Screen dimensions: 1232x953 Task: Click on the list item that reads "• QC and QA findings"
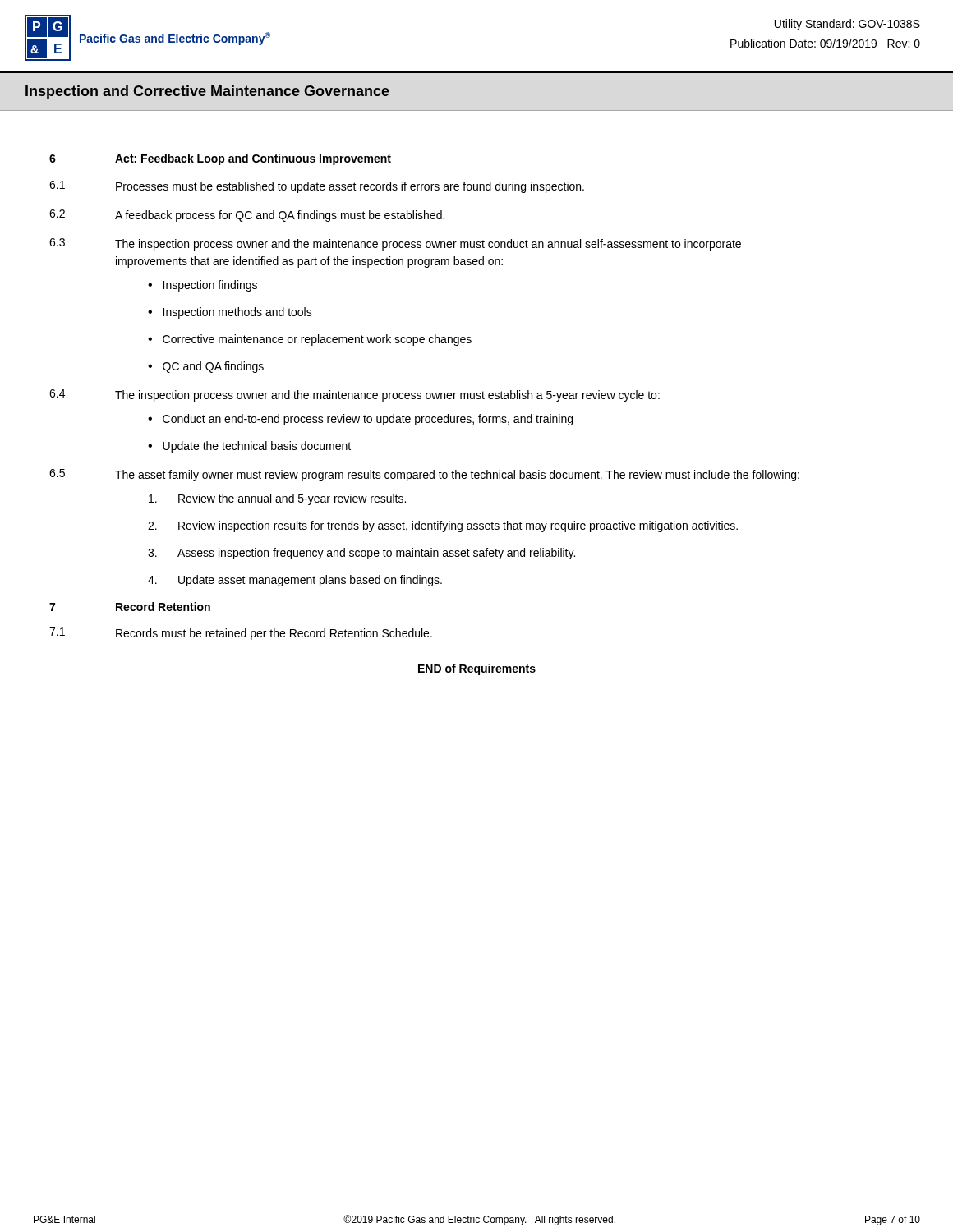(206, 367)
